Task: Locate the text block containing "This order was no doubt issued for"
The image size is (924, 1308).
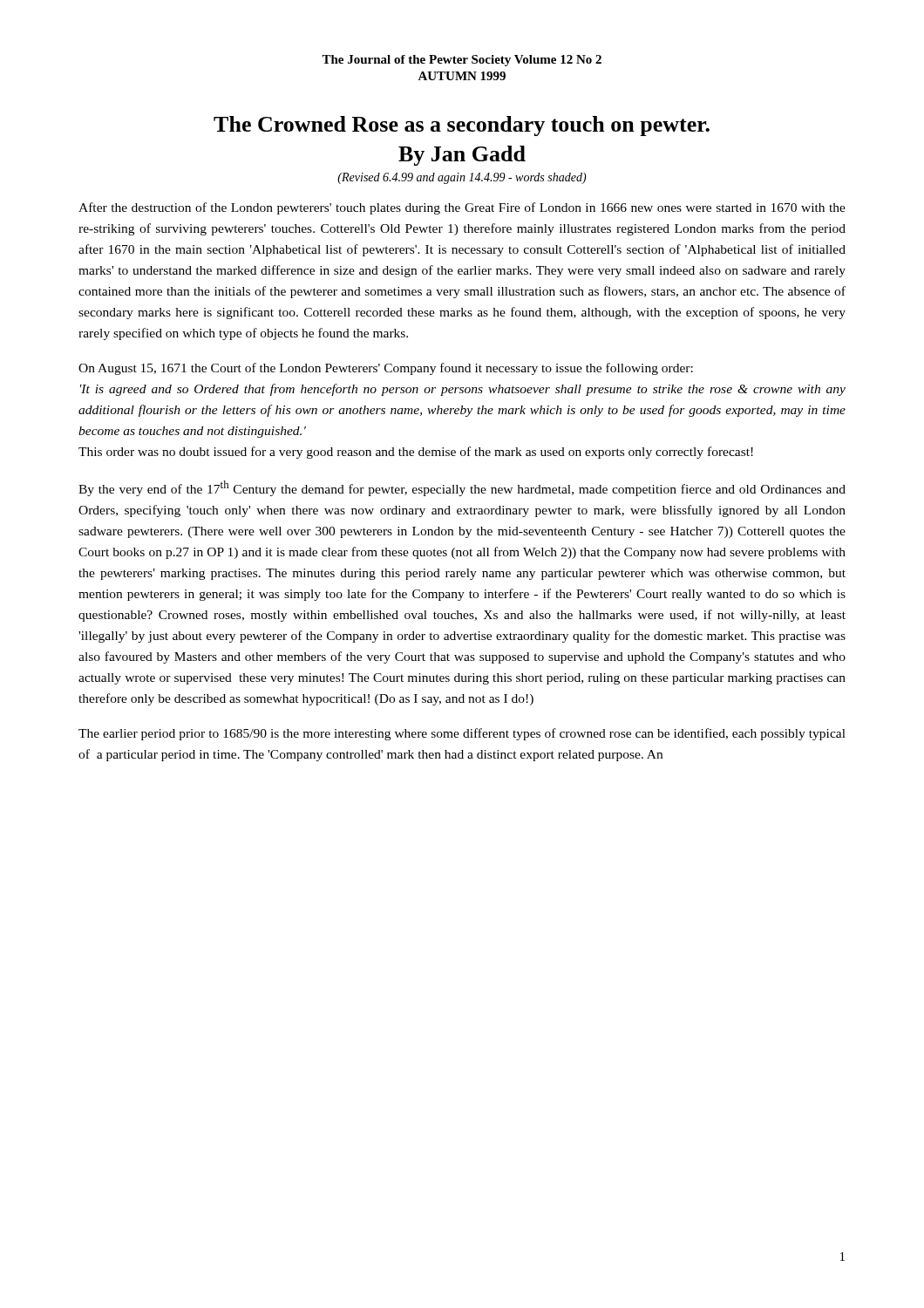Action: pyautogui.click(x=416, y=451)
